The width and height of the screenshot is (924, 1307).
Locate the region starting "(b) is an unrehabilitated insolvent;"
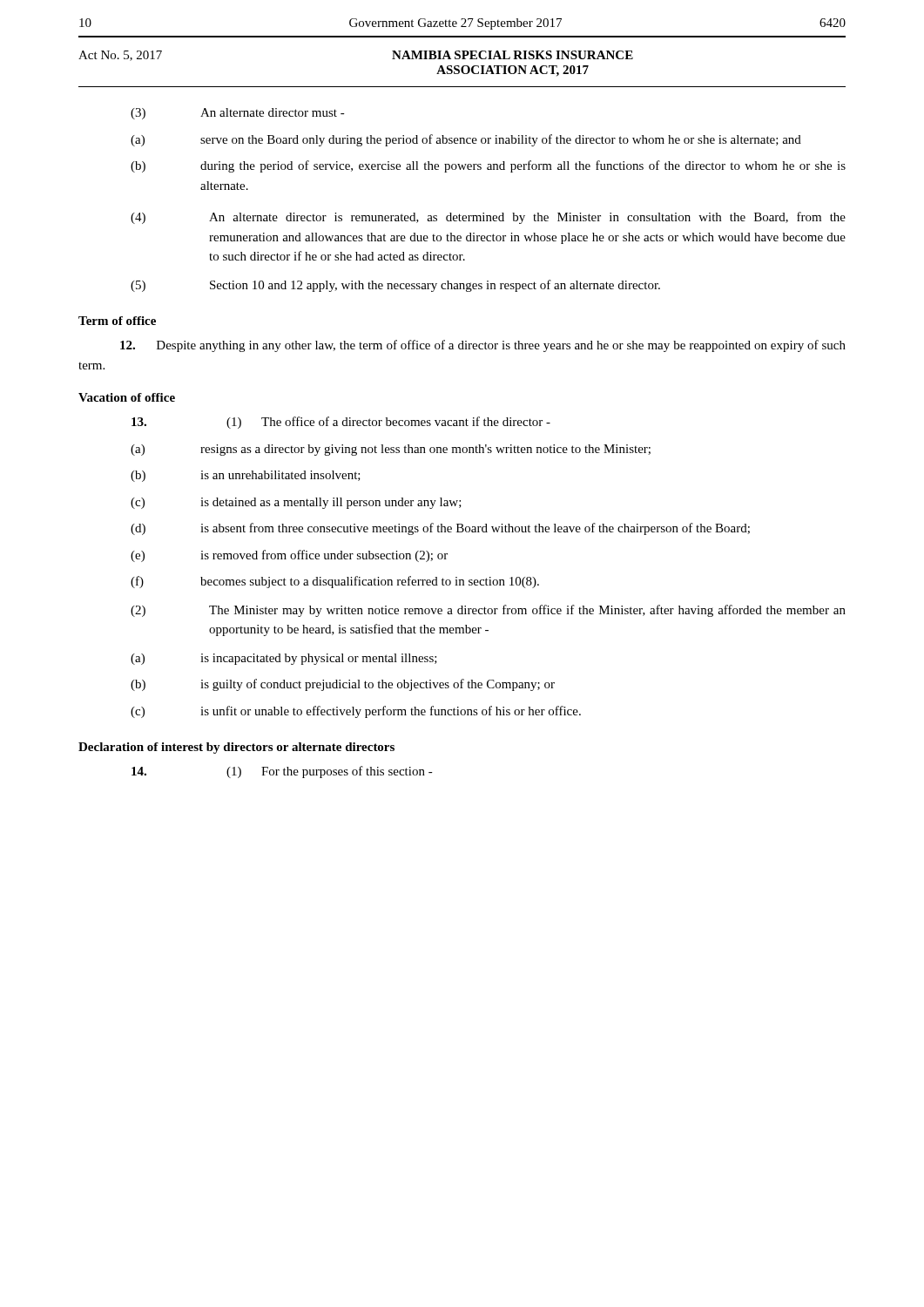tap(246, 476)
